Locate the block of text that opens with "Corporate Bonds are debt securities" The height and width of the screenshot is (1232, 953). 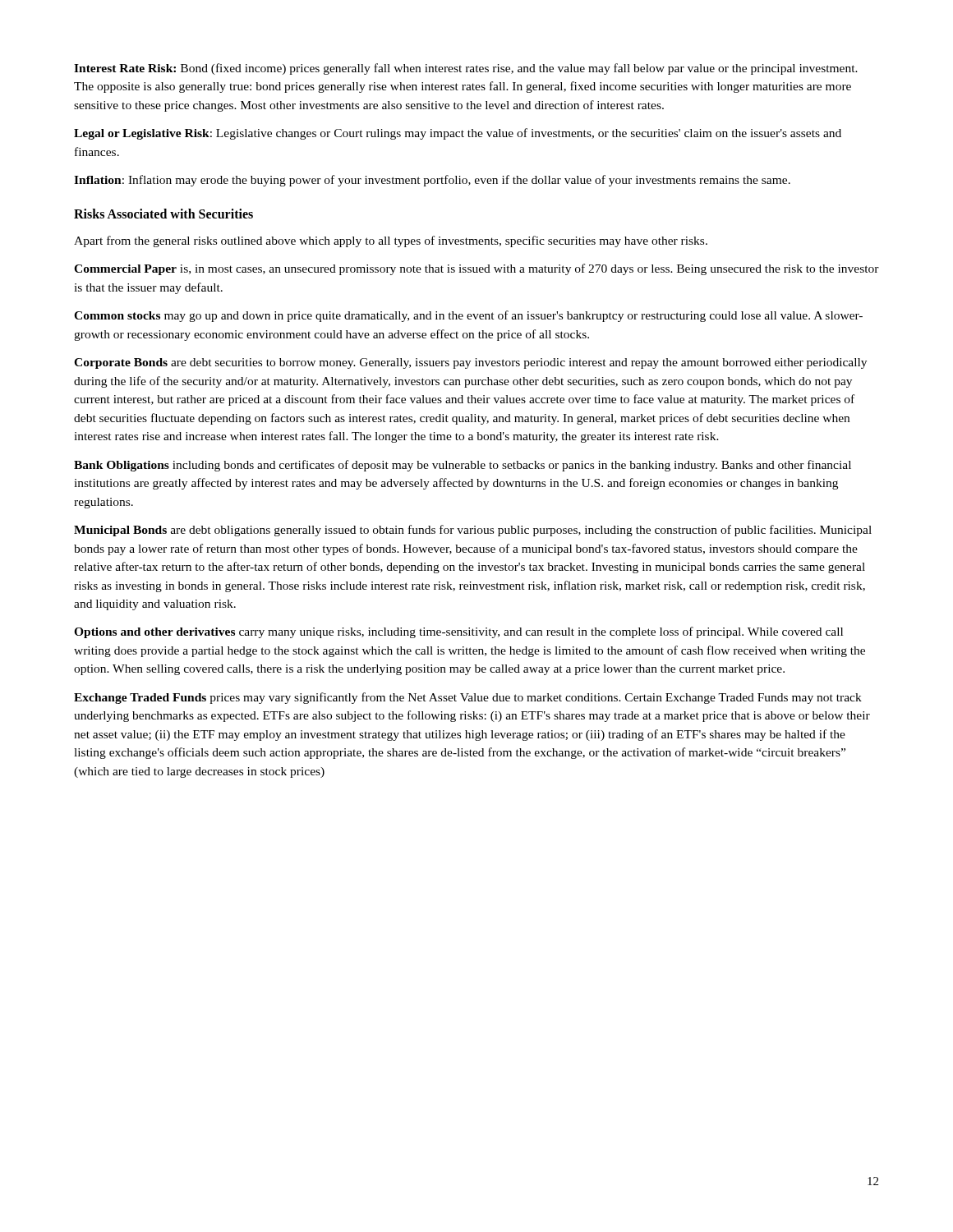click(476, 400)
